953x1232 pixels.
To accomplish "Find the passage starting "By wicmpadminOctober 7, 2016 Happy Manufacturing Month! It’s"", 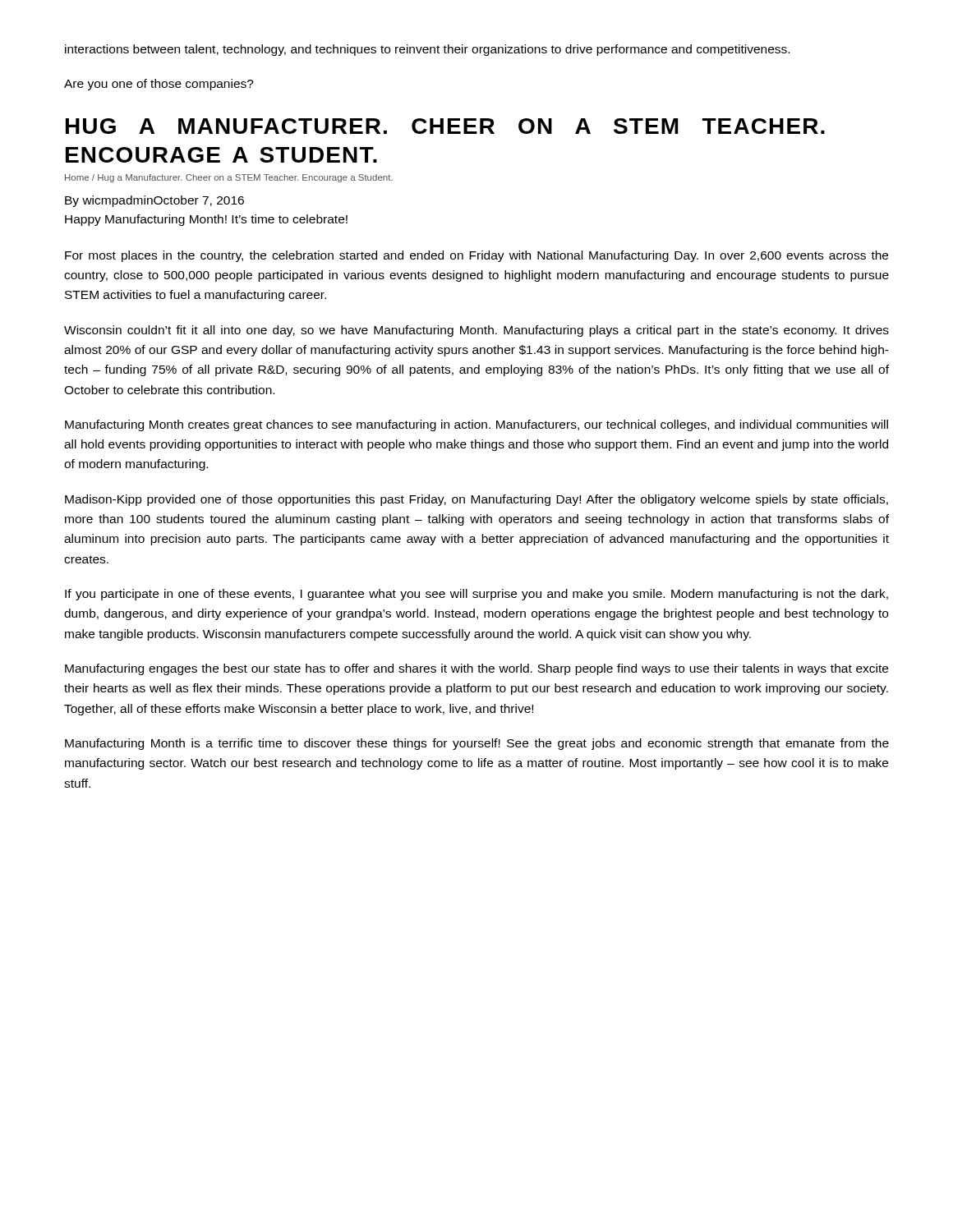I will coord(206,210).
